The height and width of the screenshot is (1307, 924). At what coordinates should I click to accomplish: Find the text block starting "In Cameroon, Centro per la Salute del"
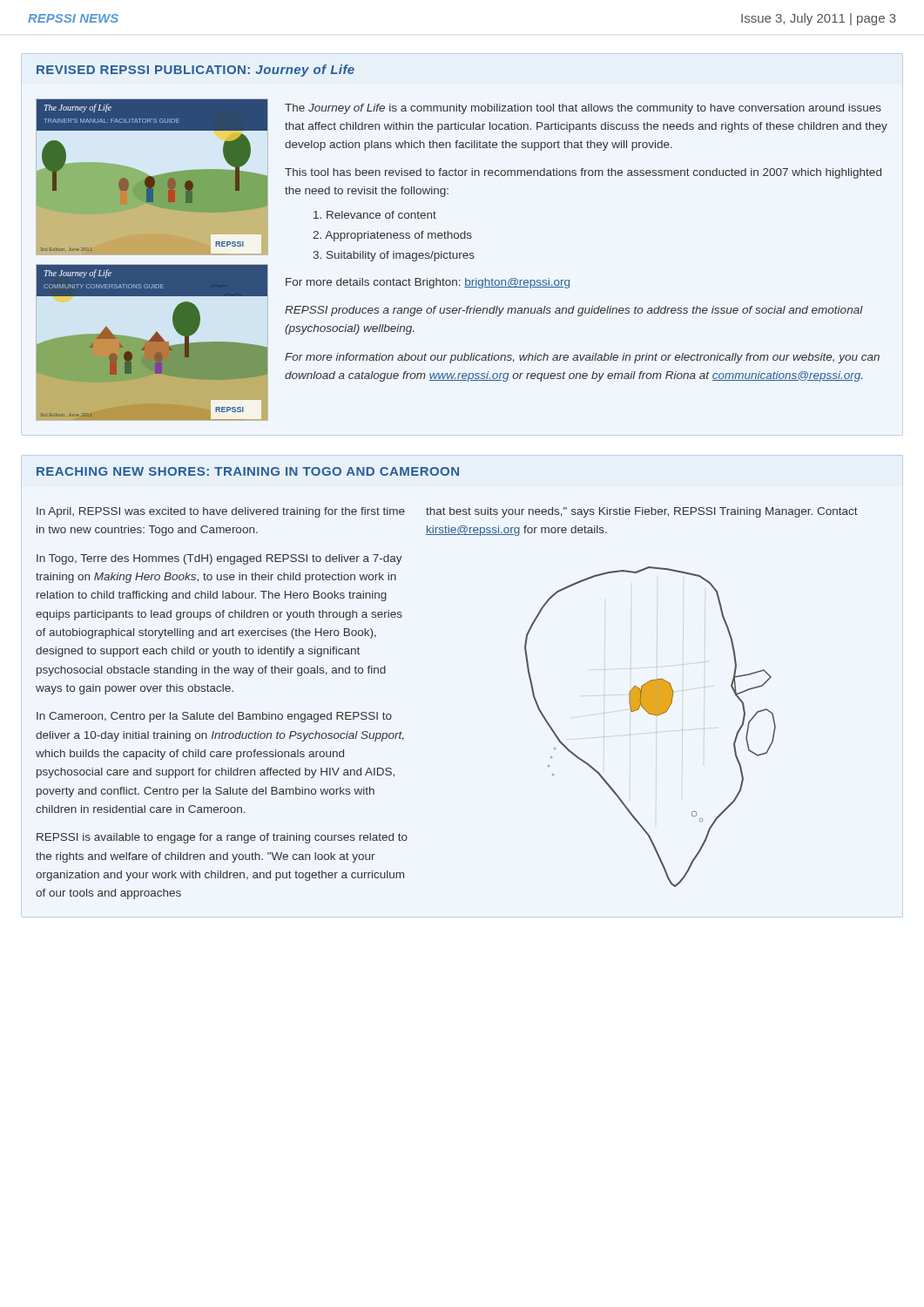click(220, 763)
